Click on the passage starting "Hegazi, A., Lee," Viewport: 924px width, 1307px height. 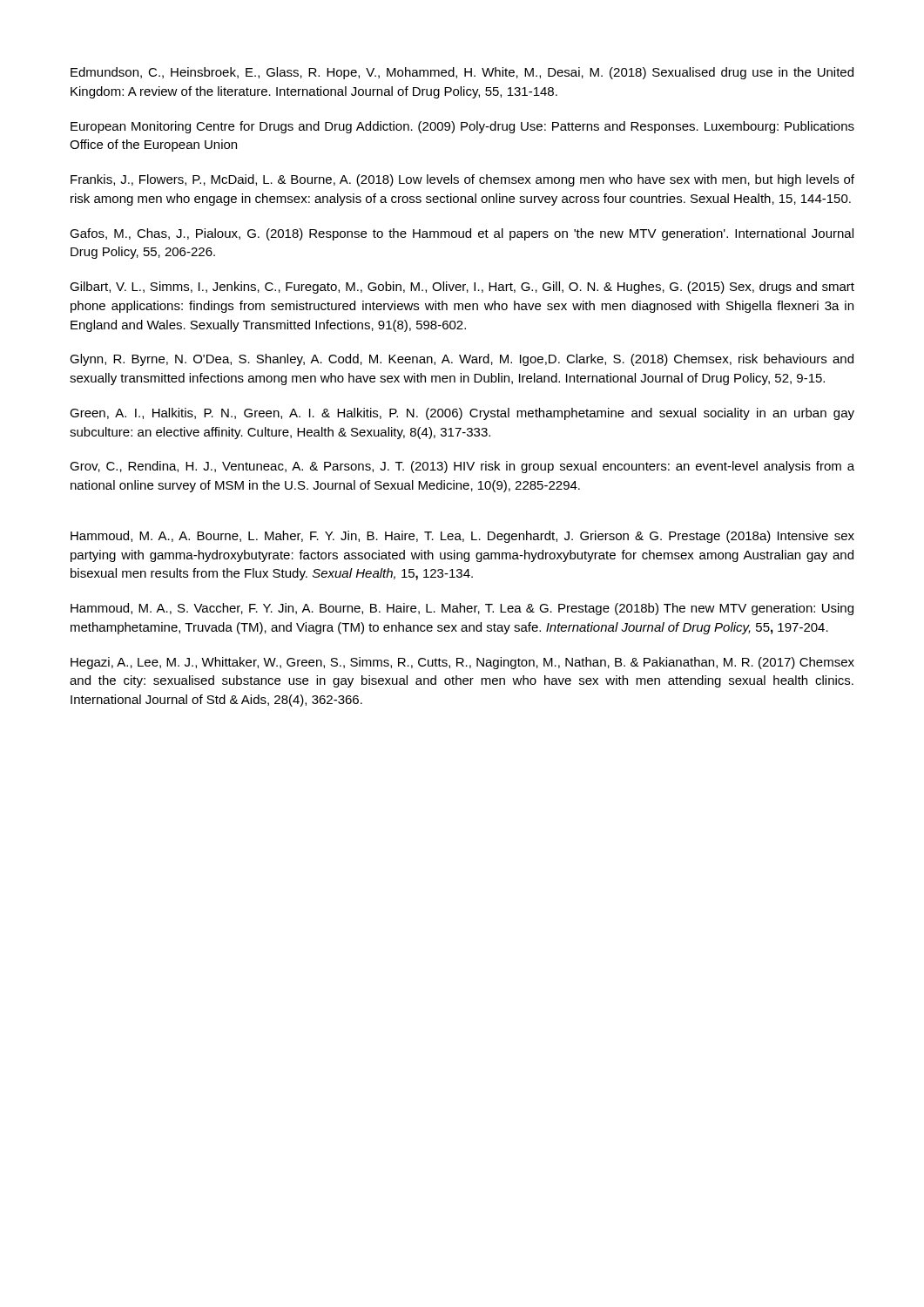click(462, 680)
